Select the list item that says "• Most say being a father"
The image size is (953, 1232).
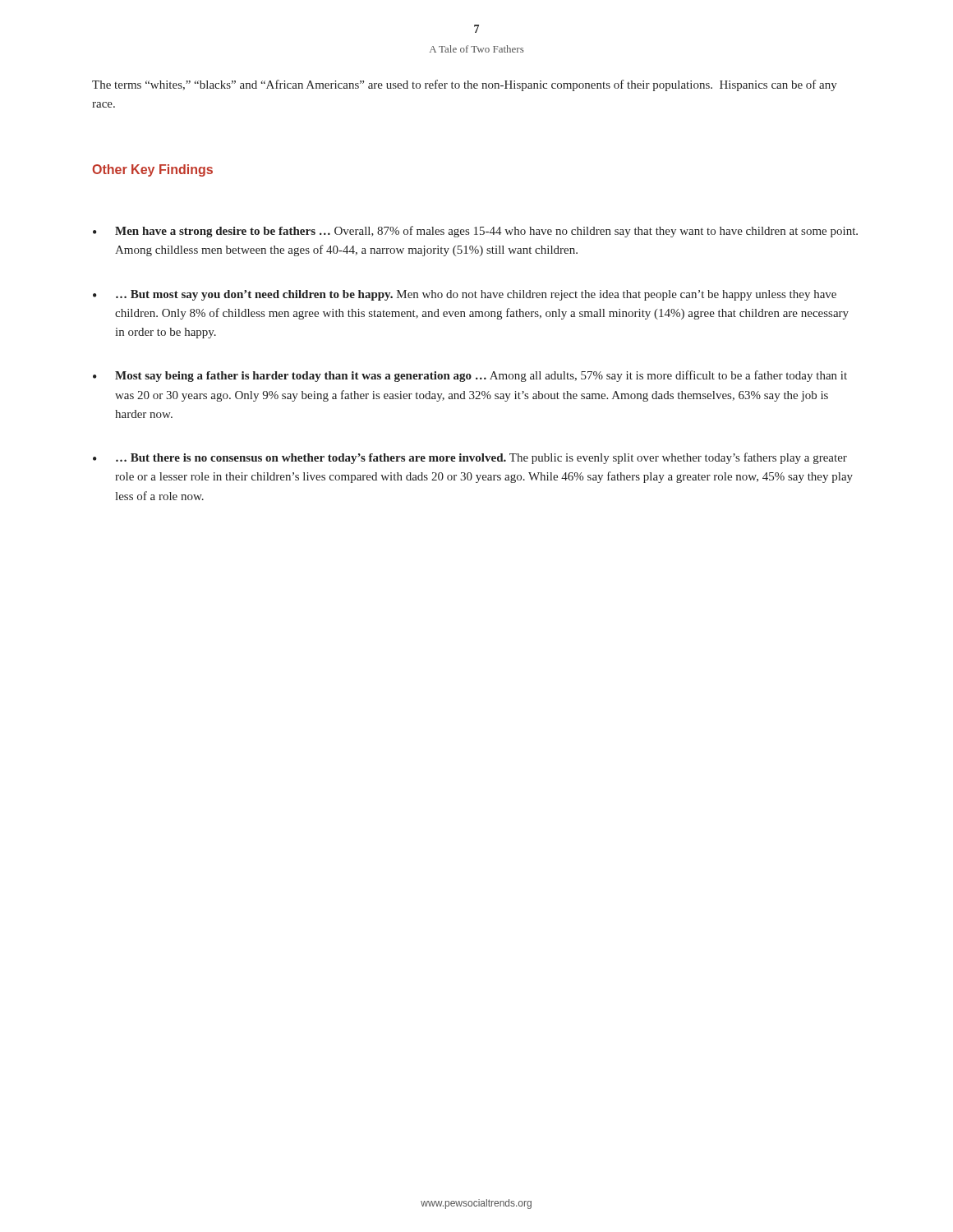476,395
